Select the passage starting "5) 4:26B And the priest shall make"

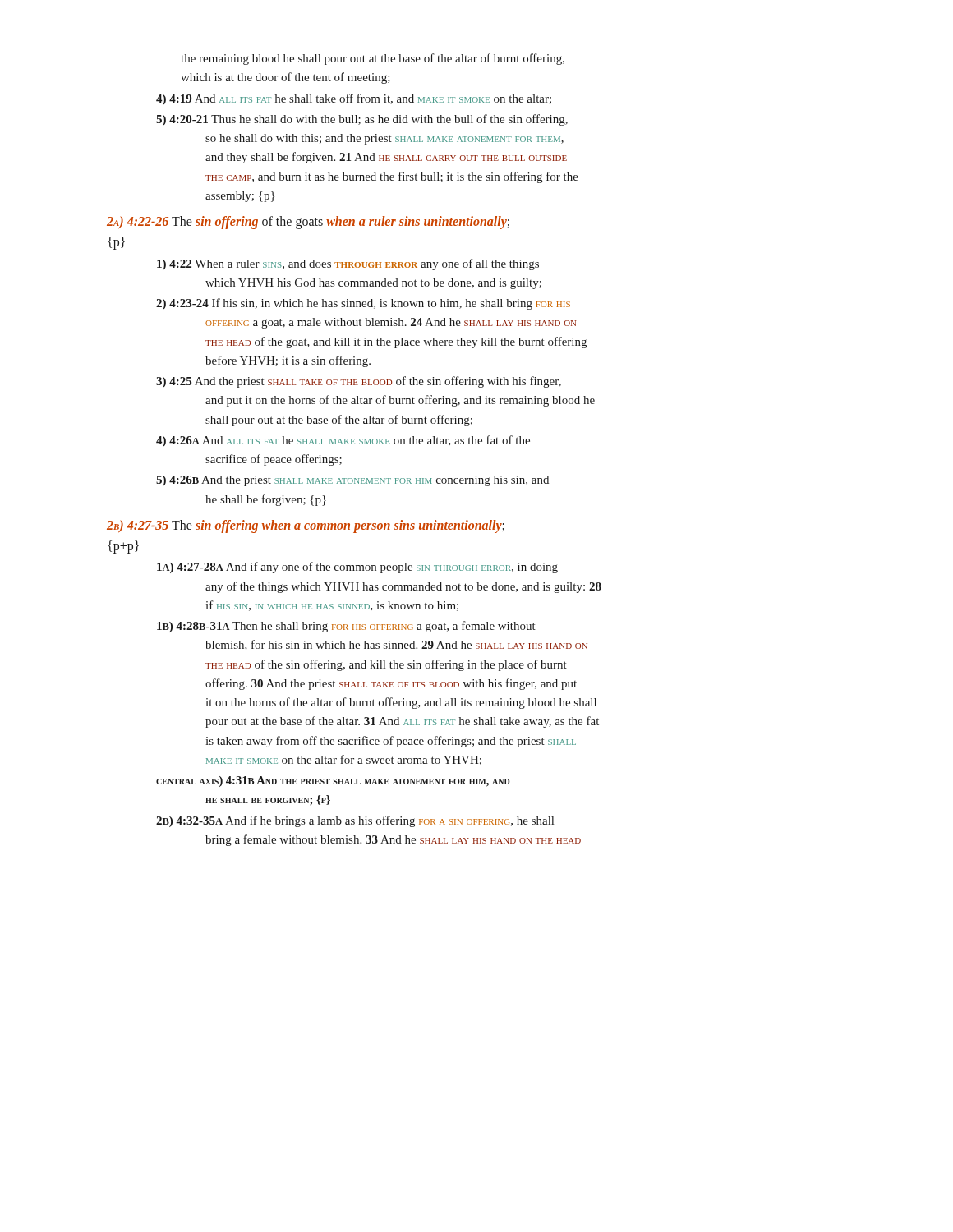tap(353, 491)
